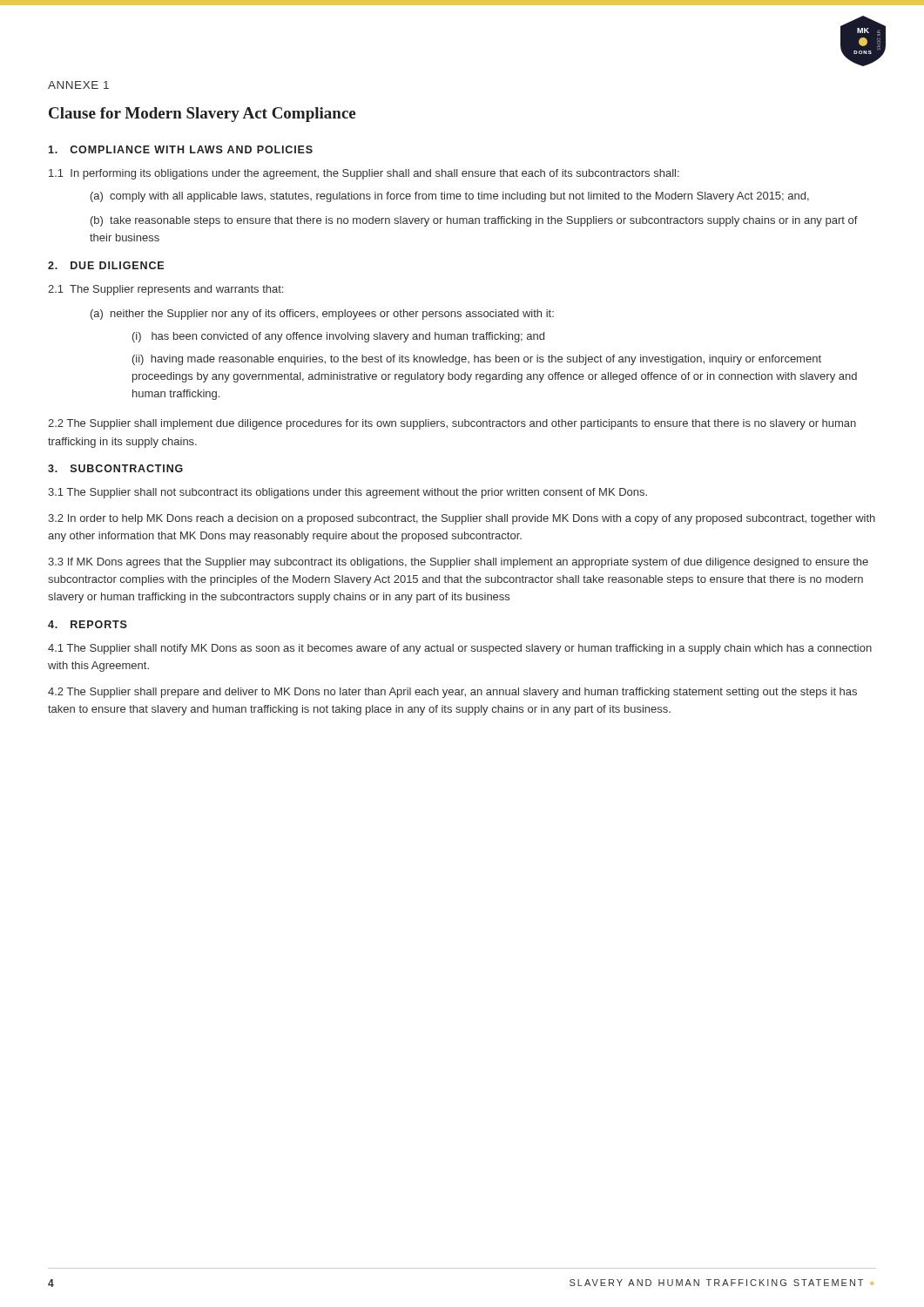Find the block on this page that starts "(ii) having made reasonable"
The image size is (924, 1307).
(x=494, y=376)
